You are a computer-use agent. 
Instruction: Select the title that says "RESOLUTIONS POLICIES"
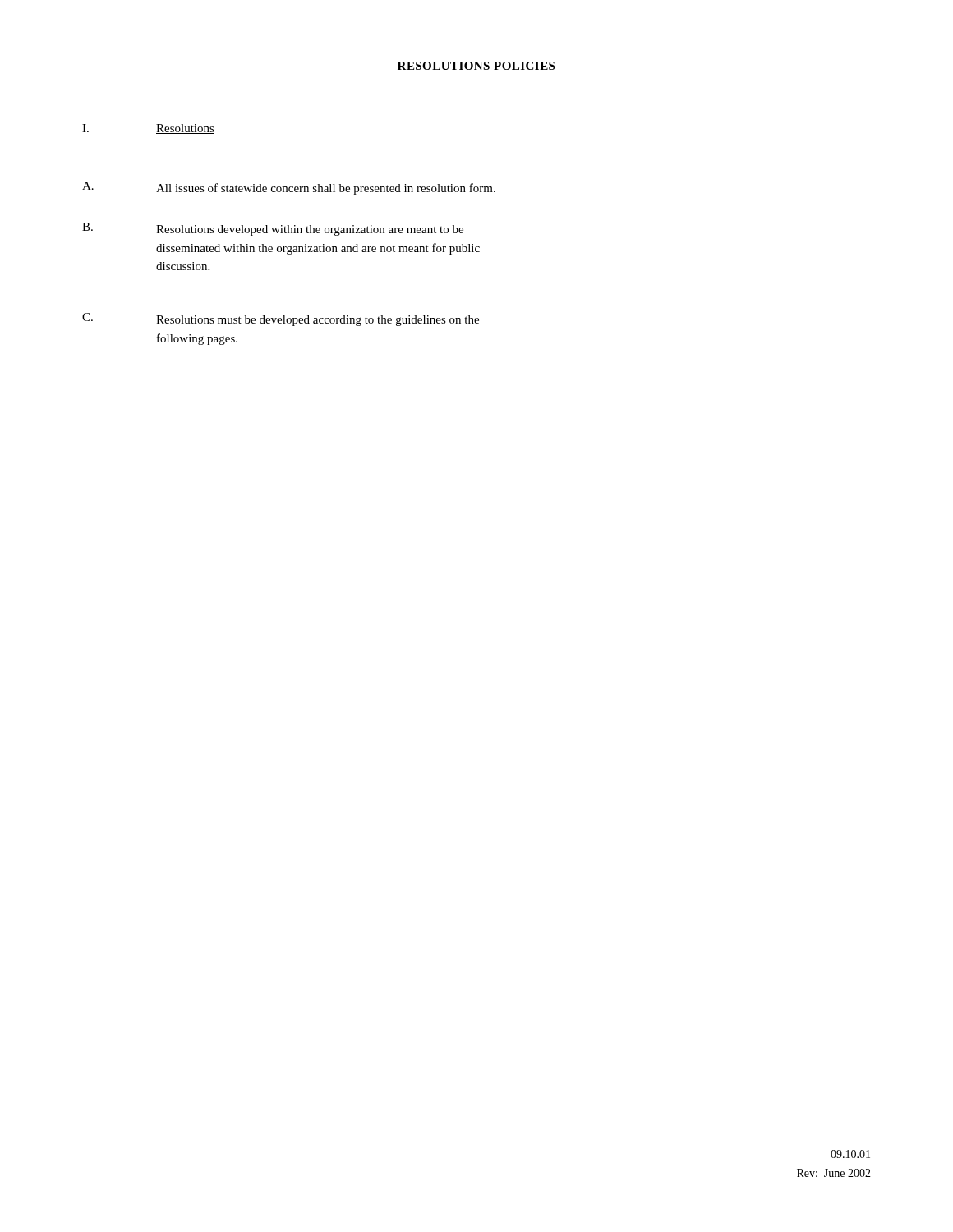(476, 66)
